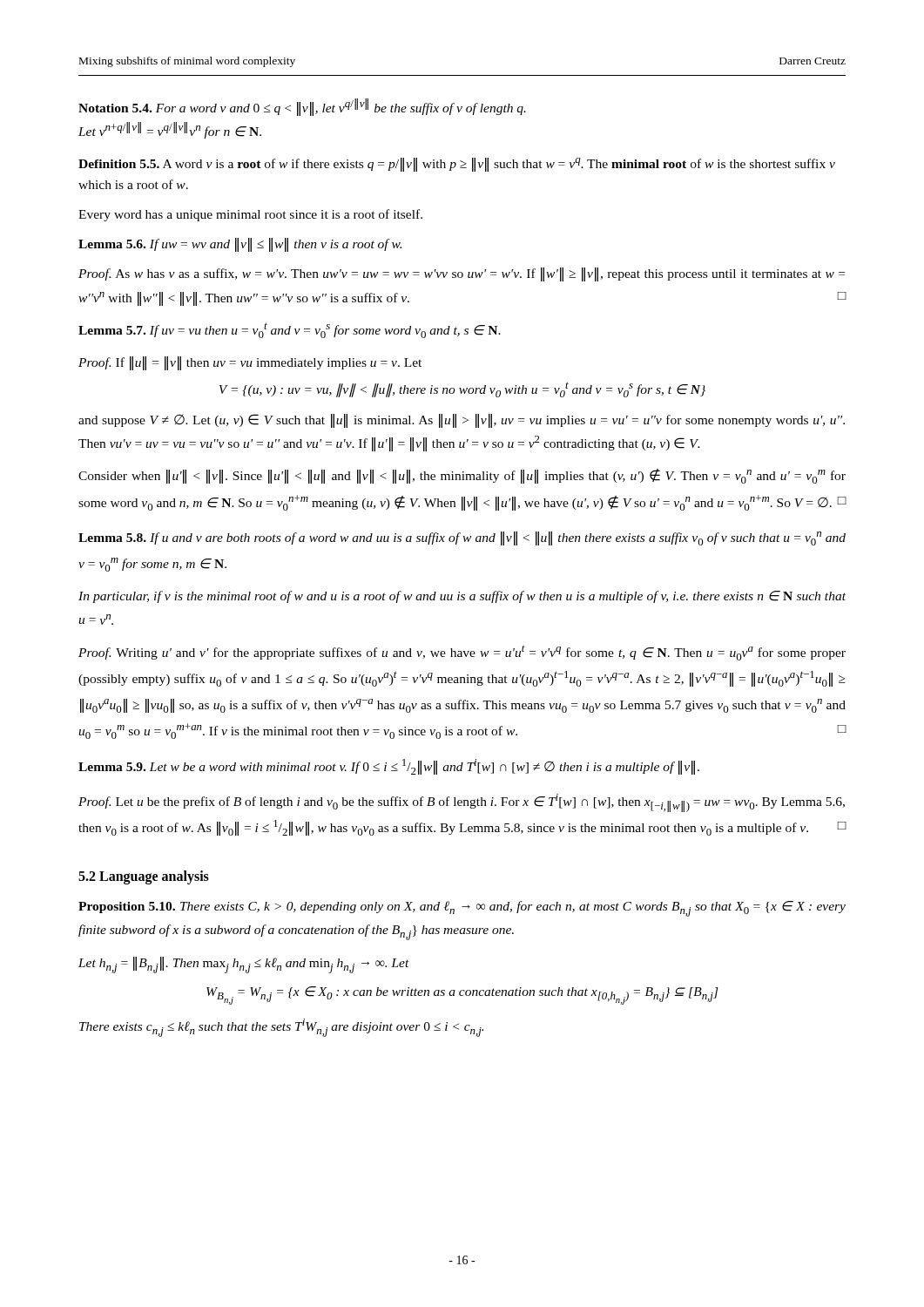924x1307 pixels.
Task: Locate the block of text that opens with "There exists cn,j"
Action: (282, 1026)
